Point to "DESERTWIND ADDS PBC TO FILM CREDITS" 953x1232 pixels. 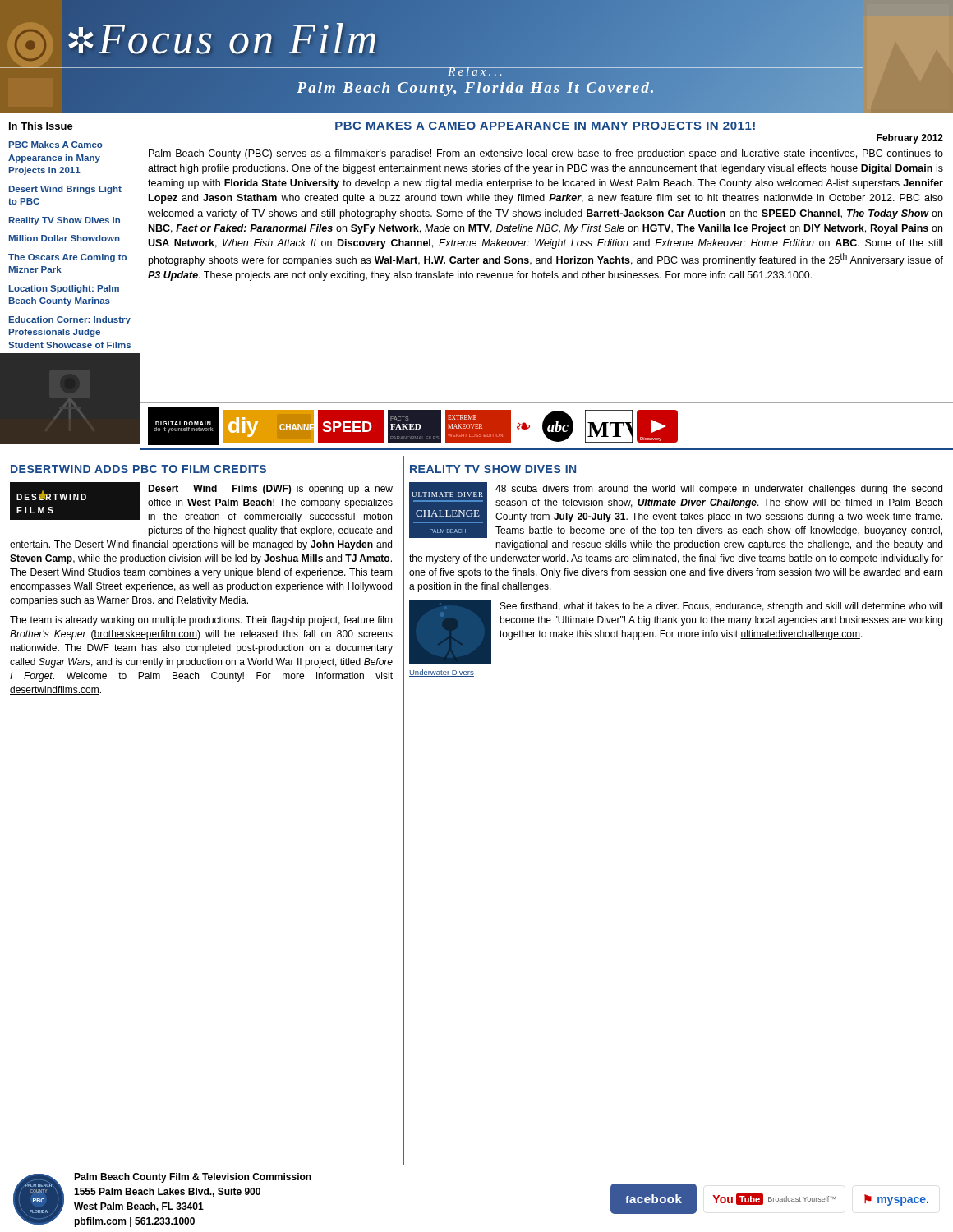[138, 469]
